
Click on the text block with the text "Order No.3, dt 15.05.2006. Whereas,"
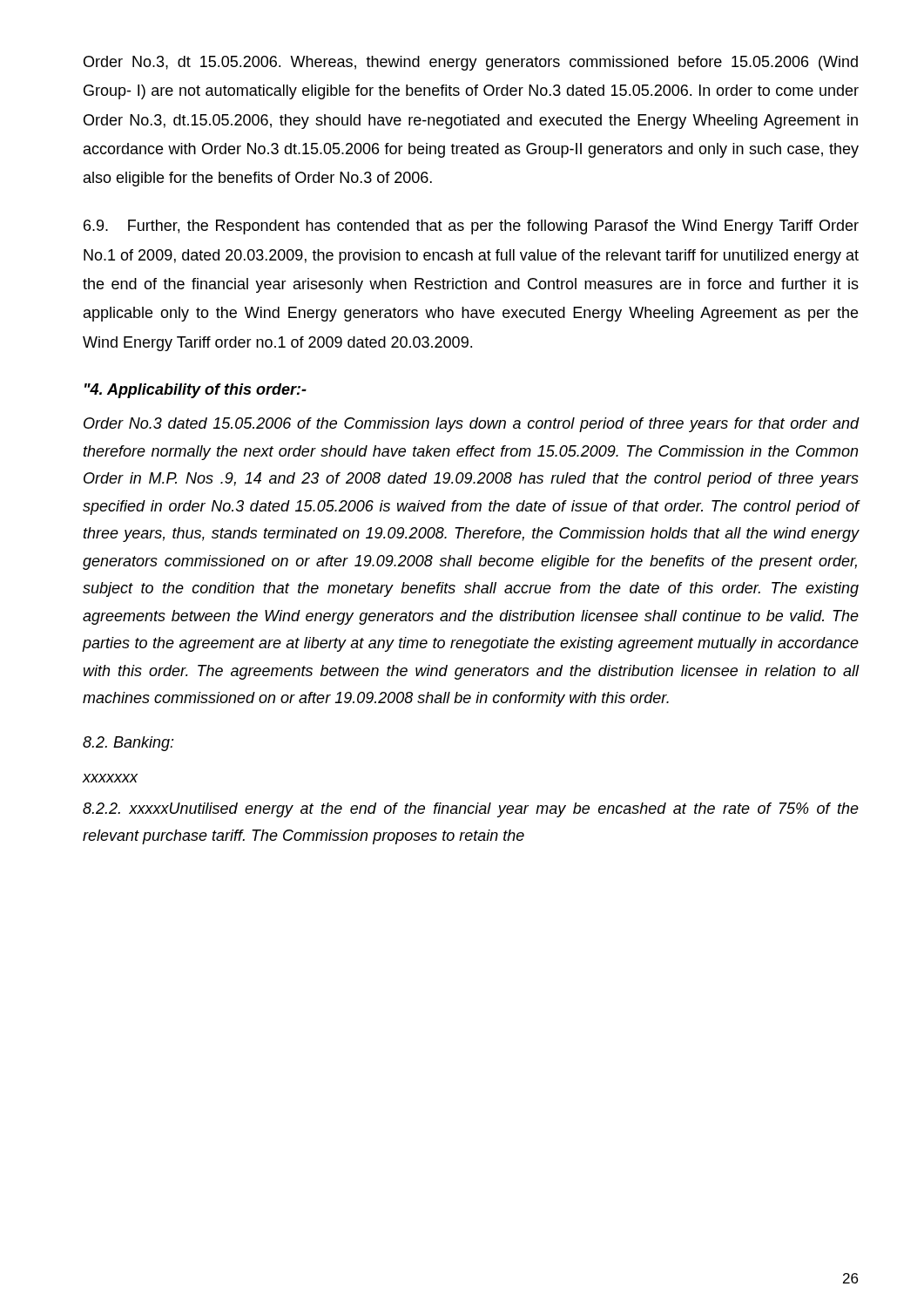(x=471, y=120)
